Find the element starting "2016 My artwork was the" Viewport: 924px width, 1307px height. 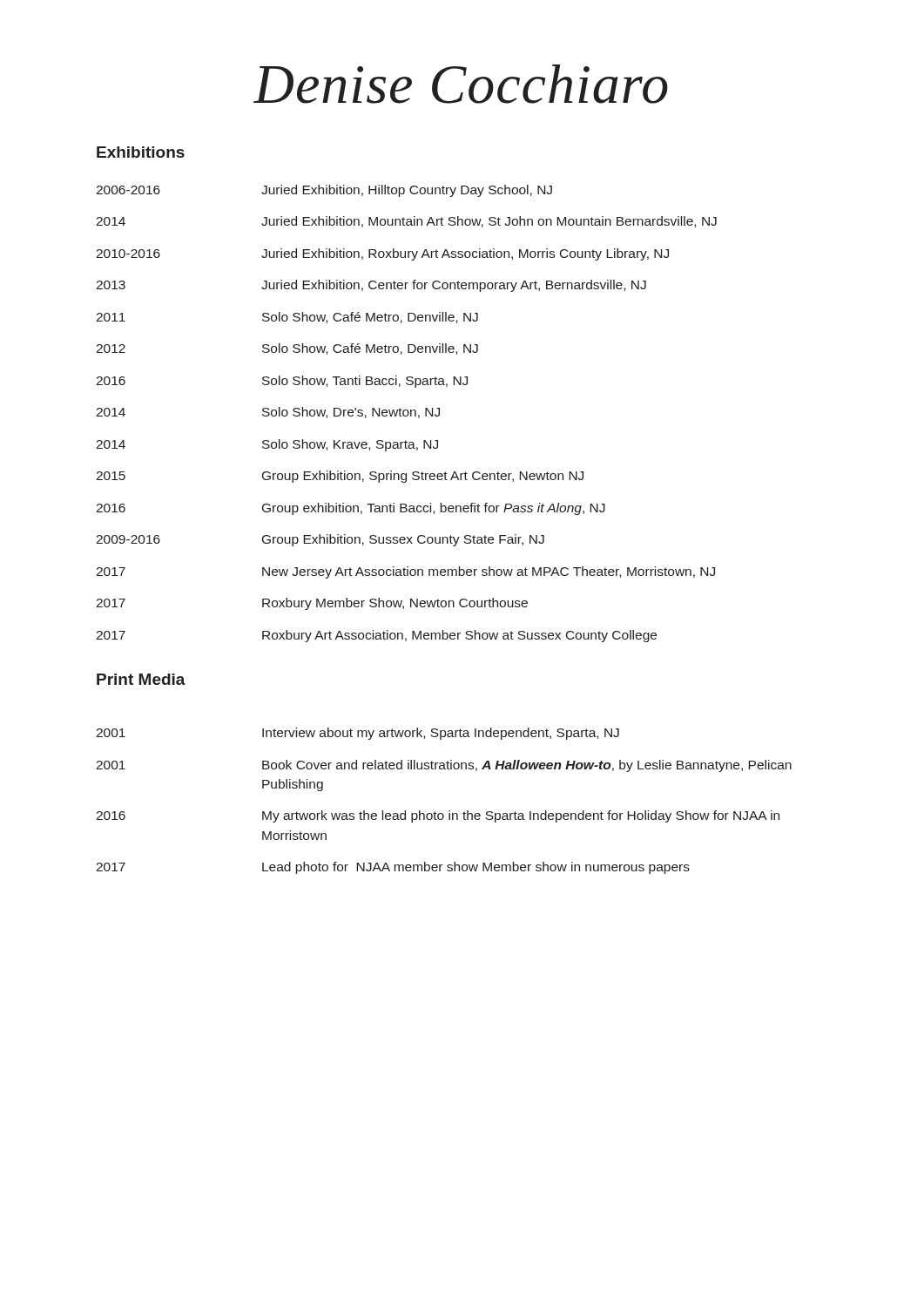462,826
